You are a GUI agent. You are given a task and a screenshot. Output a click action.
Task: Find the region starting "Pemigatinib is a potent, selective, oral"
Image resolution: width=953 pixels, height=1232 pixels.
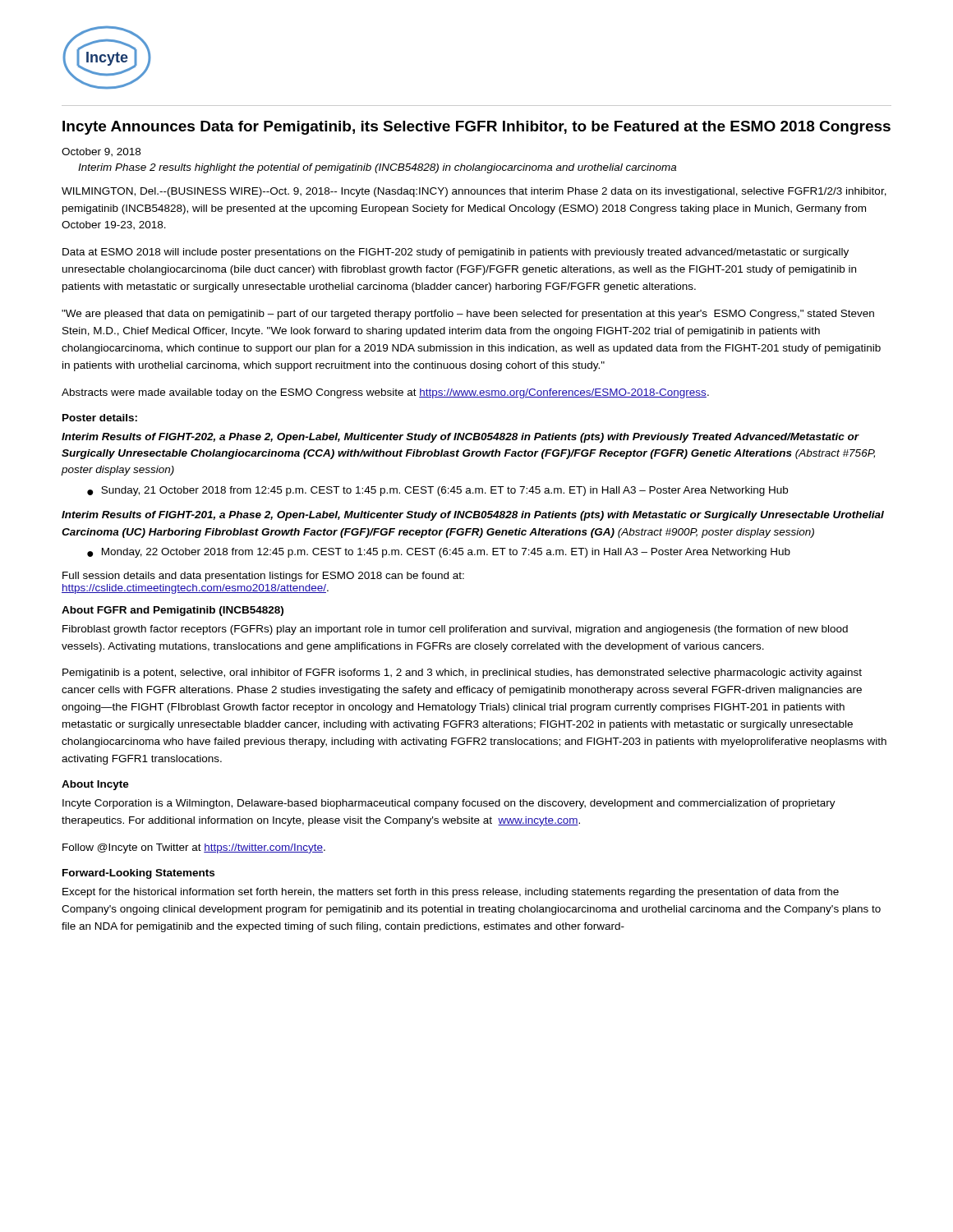pos(474,716)
